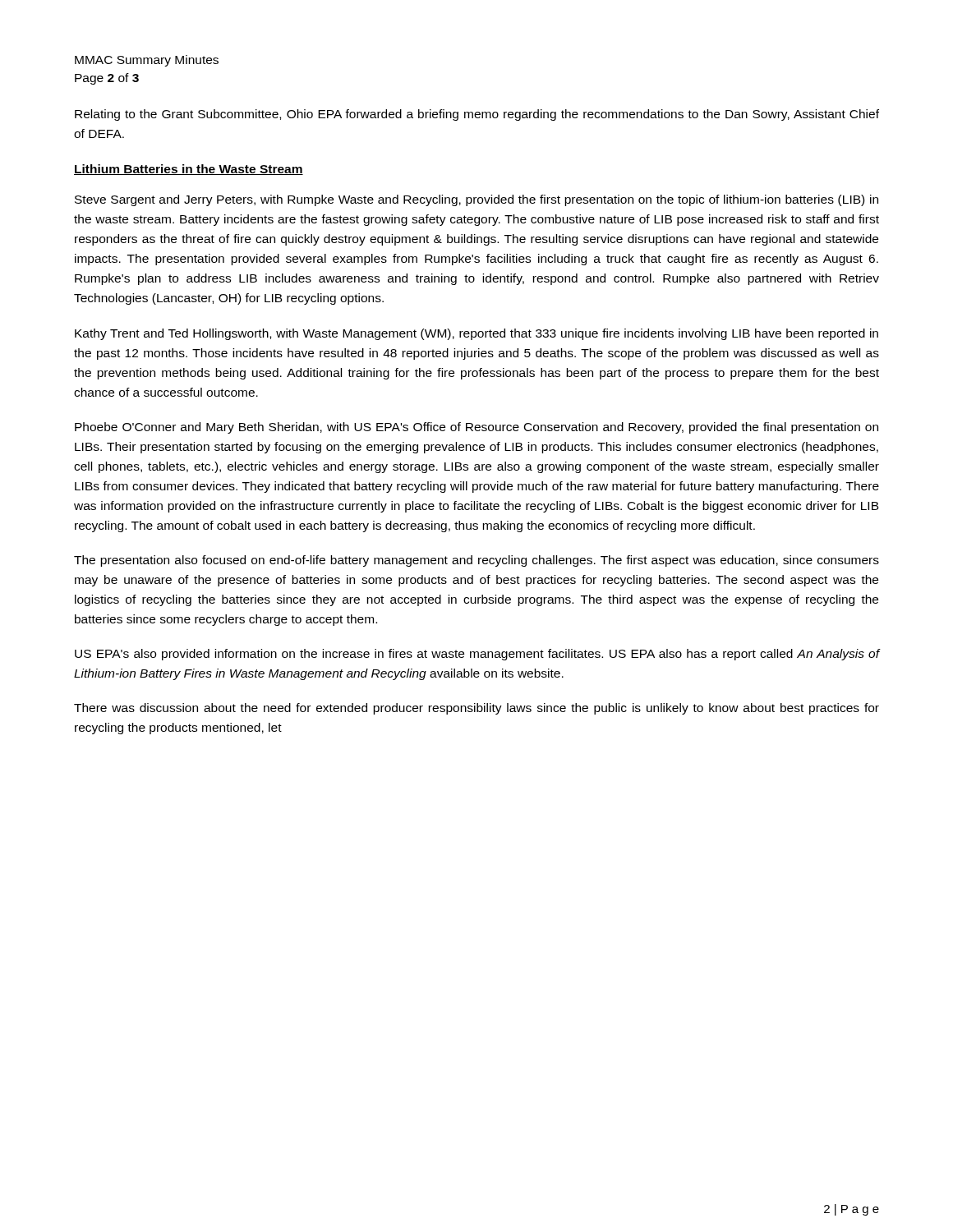Locate the text starting "US EPA's also provided"
953x1232 pixels.
coord(476,663)
